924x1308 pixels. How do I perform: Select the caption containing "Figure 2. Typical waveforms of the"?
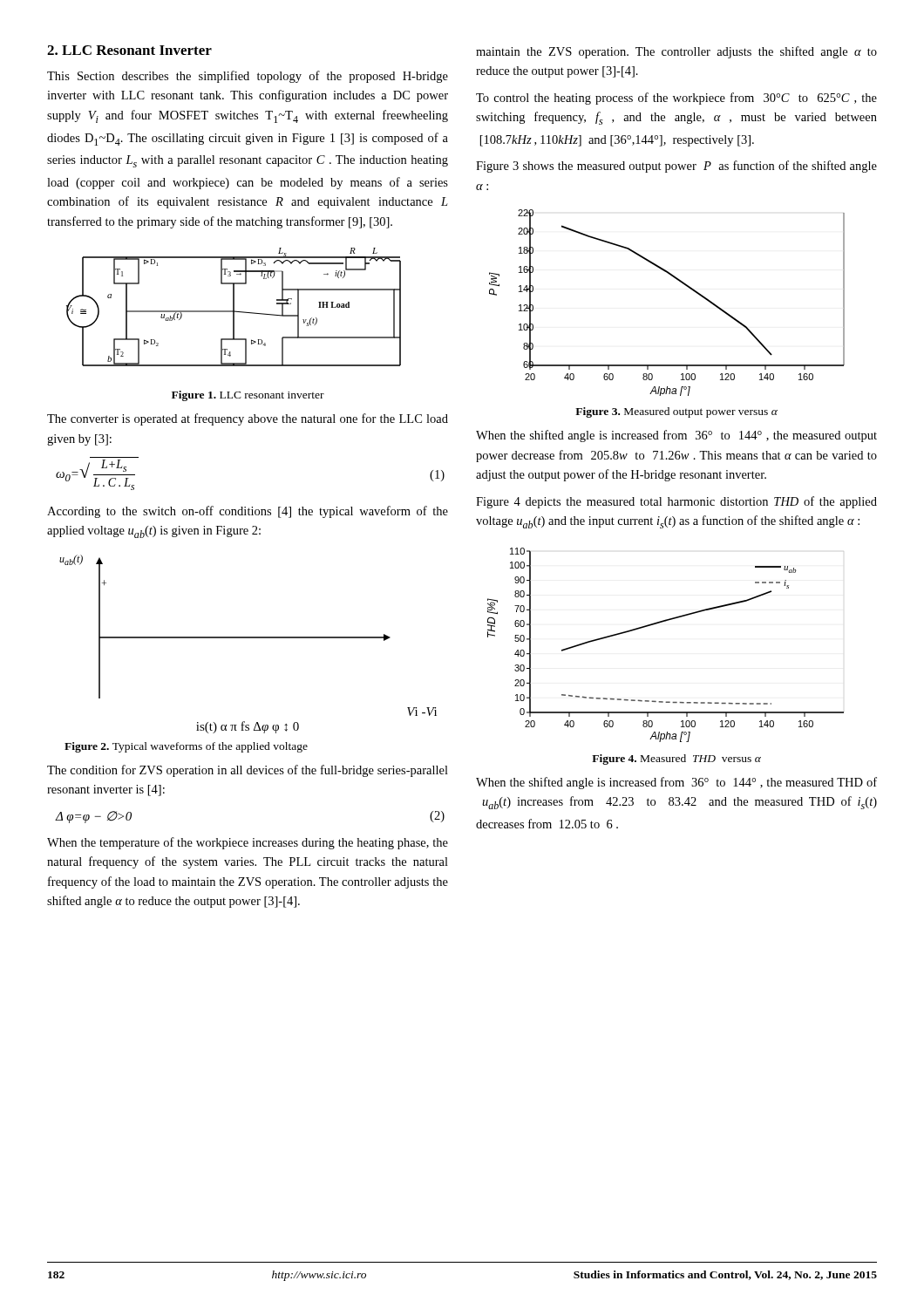186,746
